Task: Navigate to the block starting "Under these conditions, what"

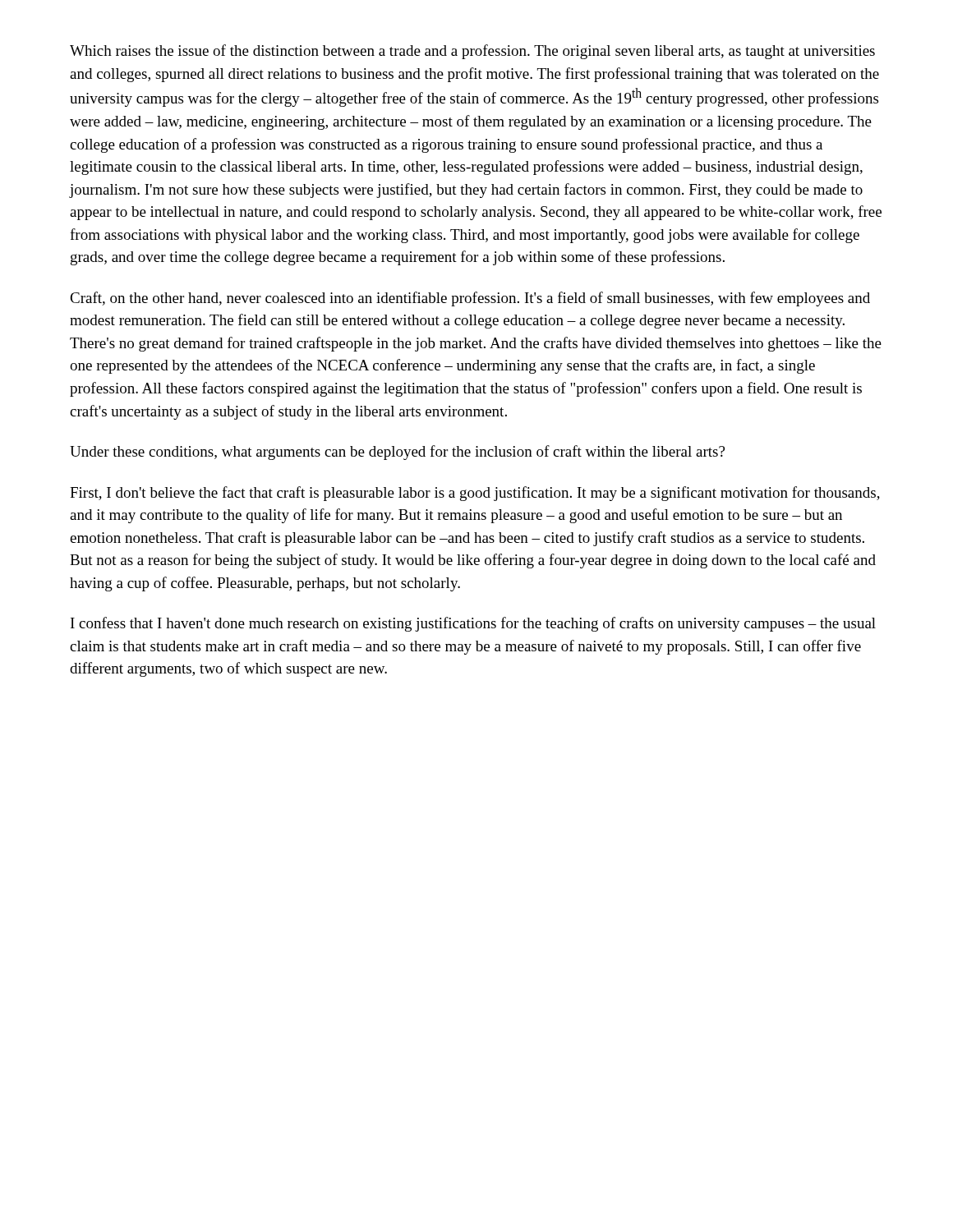Action: pyautogui.click(x=398, y=451)
